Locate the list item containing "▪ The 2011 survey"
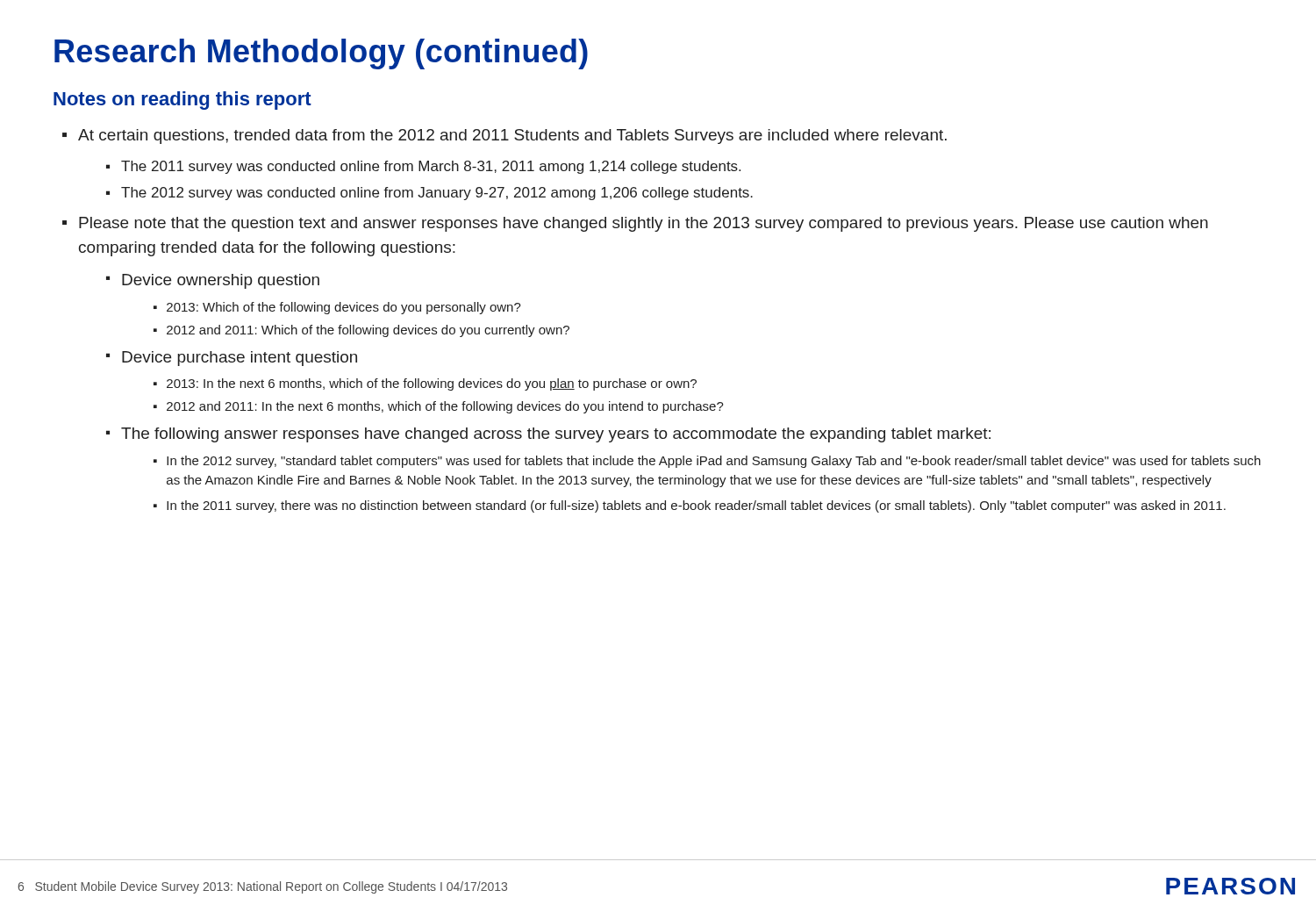This screenshot has height=912, width=1316. [x=424, y=166]
